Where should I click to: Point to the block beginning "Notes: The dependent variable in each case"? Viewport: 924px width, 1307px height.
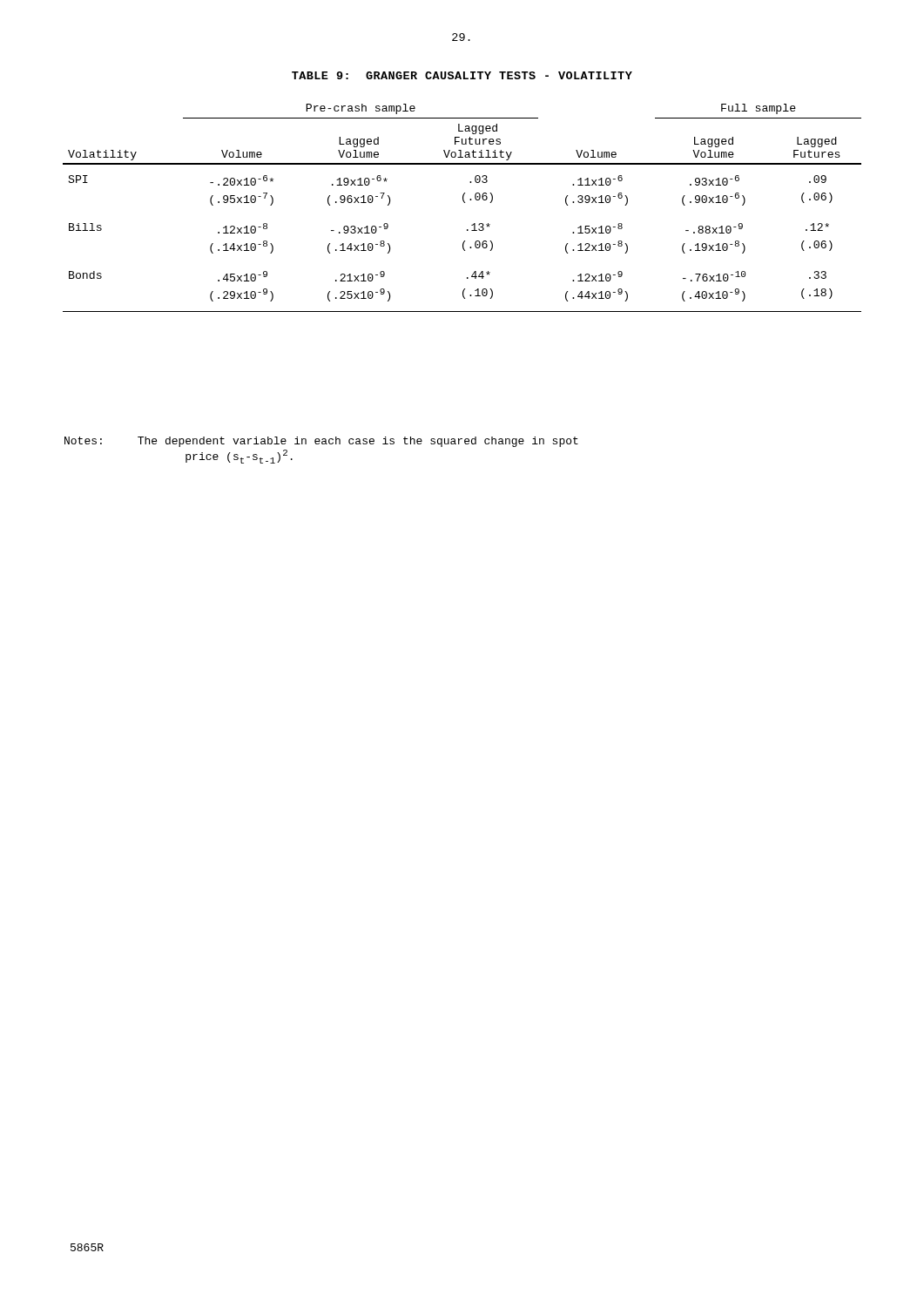462,450
